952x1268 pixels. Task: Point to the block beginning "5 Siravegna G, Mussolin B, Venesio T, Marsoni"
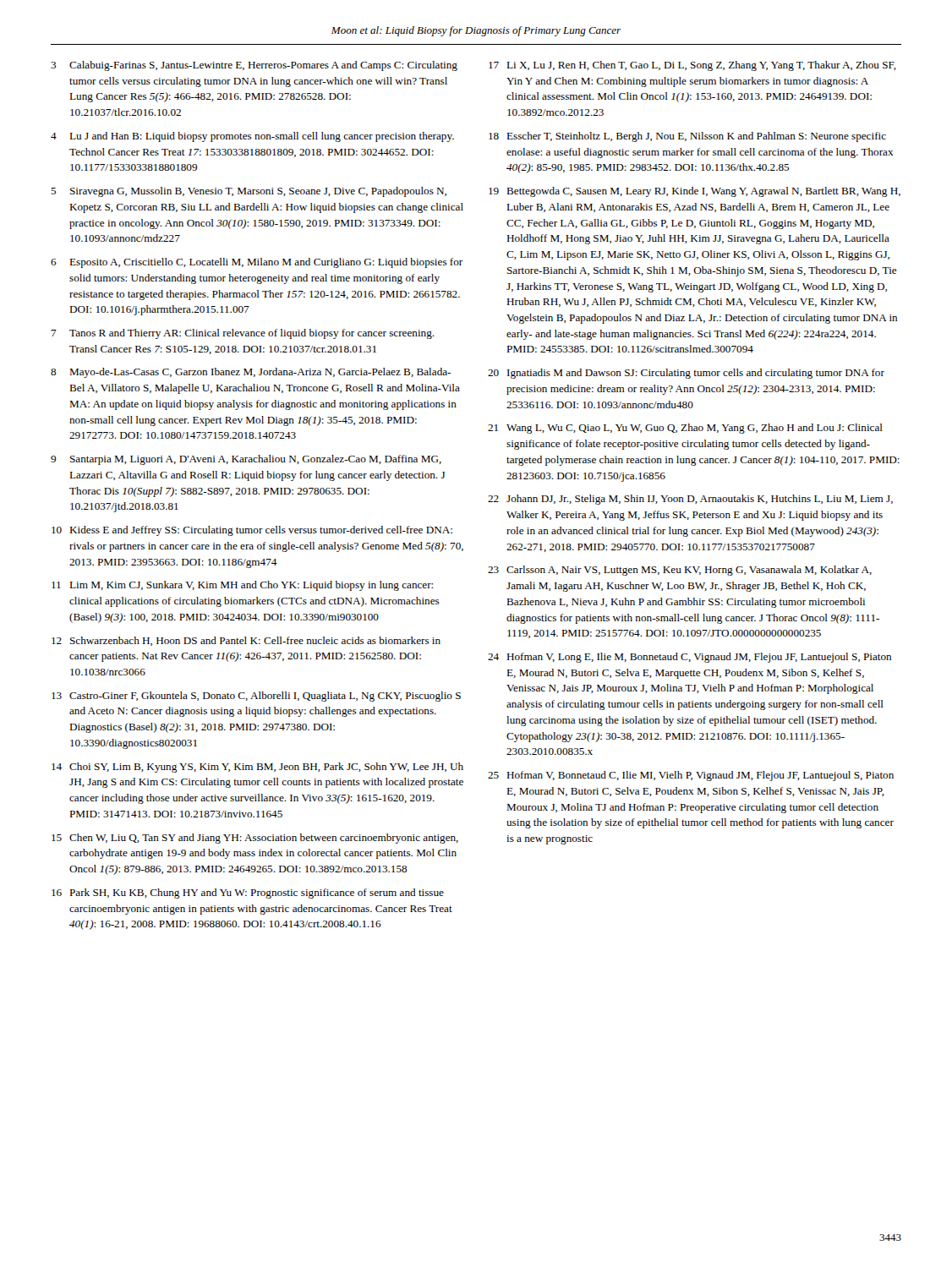[x=257, y=215]
